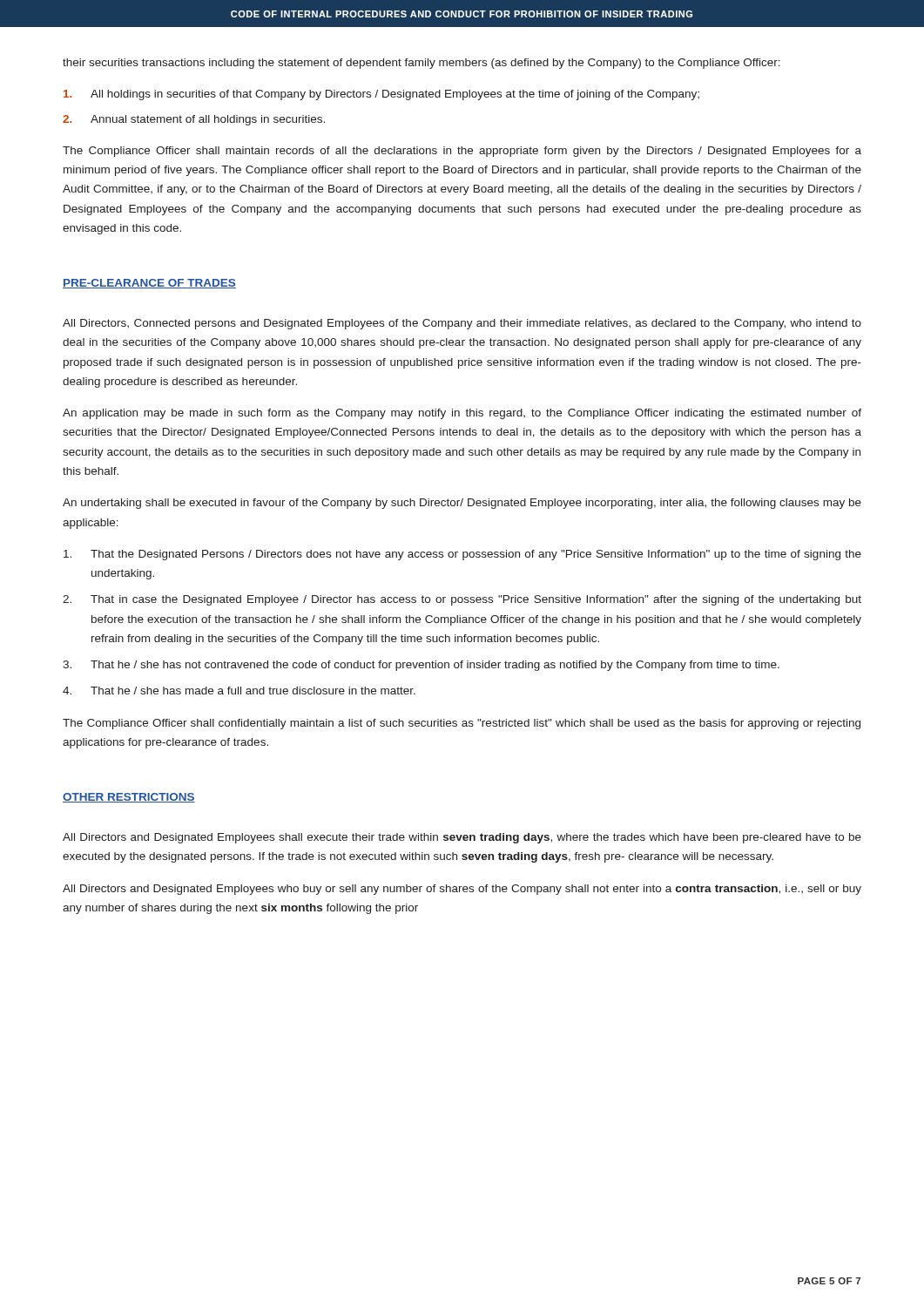The width and height of the screenshot is (924, 1307).
Task: Click the passage that begins "That the Designated Persons"
Action: (x=462, y=564)
